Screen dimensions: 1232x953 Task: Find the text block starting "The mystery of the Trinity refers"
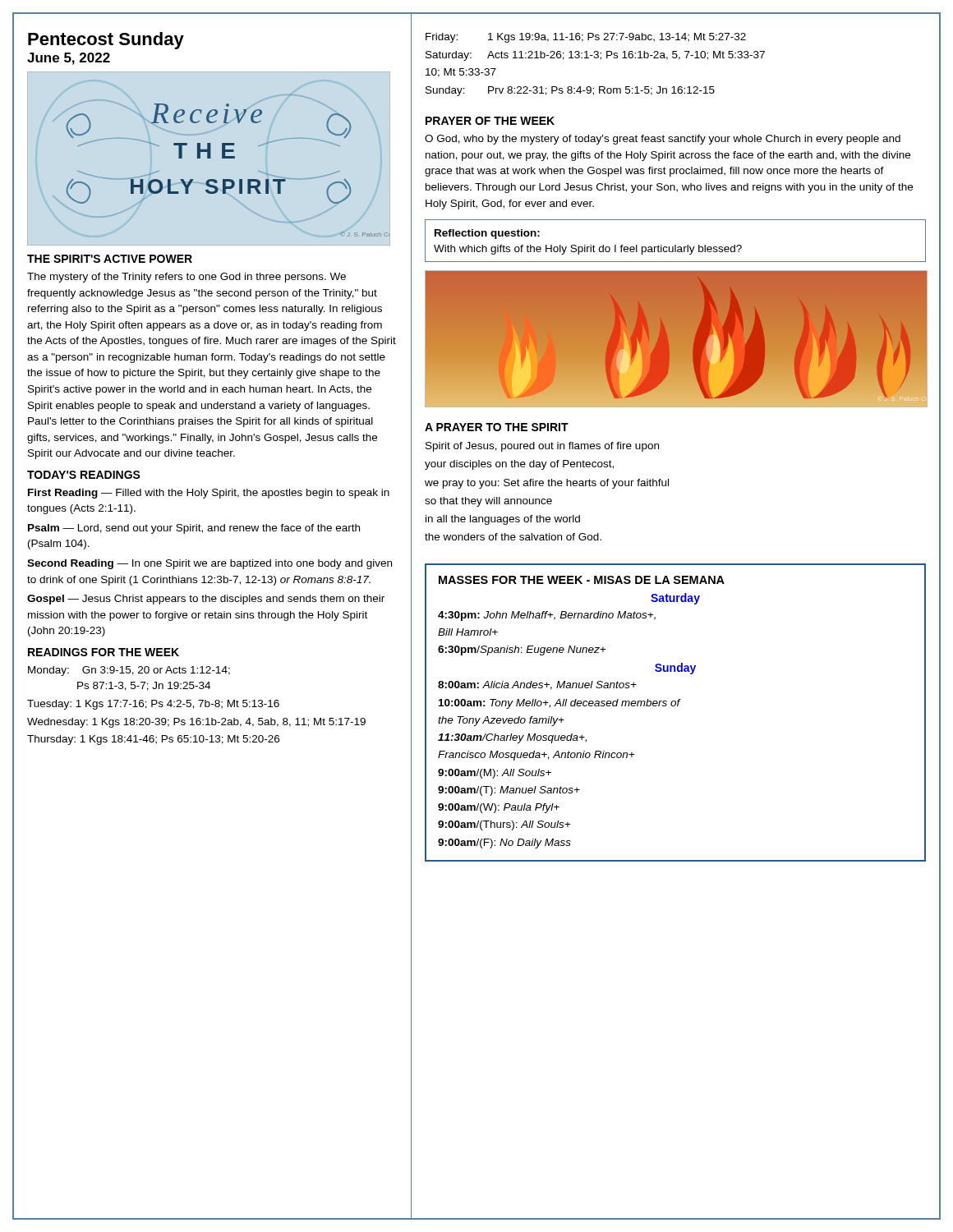[x=211, y=365]
